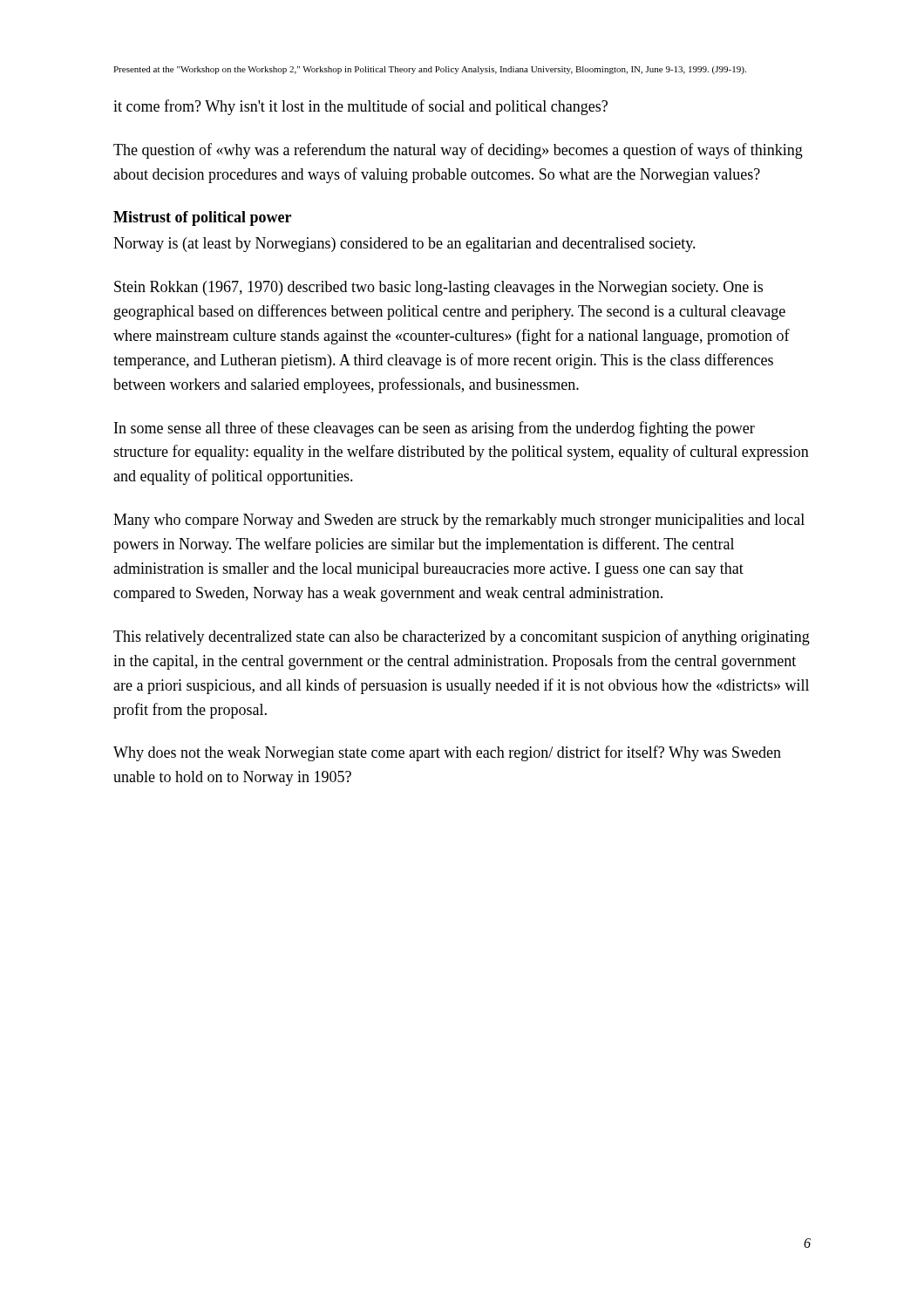The height and width of the screenshot is (1308, 924).
Task: Point to the block beginning "Many who compare"
Action: [x=459, y=556]
